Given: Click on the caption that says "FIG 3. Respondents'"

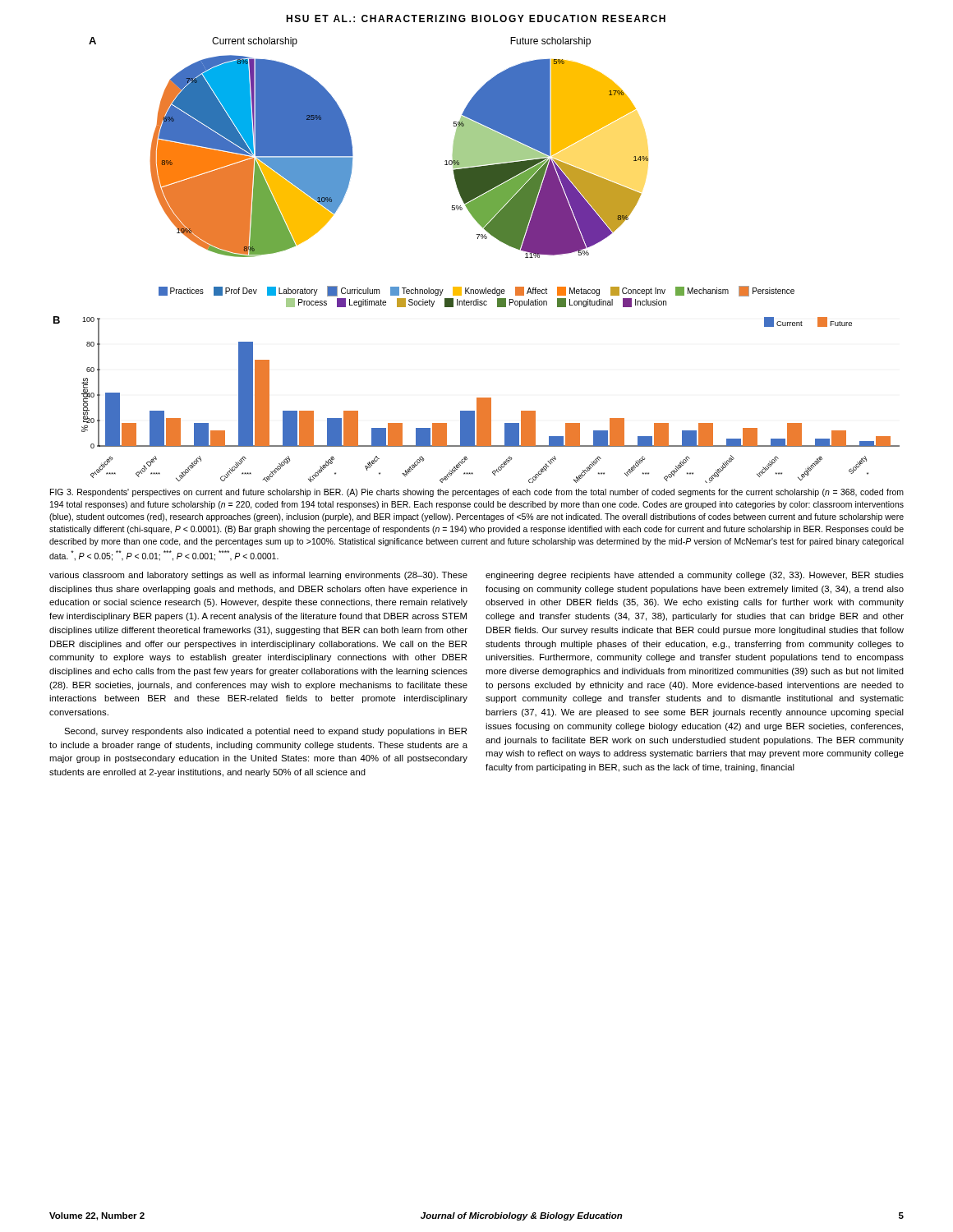Looking at the screenshot, I should pyautogui.click(x=476, y=524).
